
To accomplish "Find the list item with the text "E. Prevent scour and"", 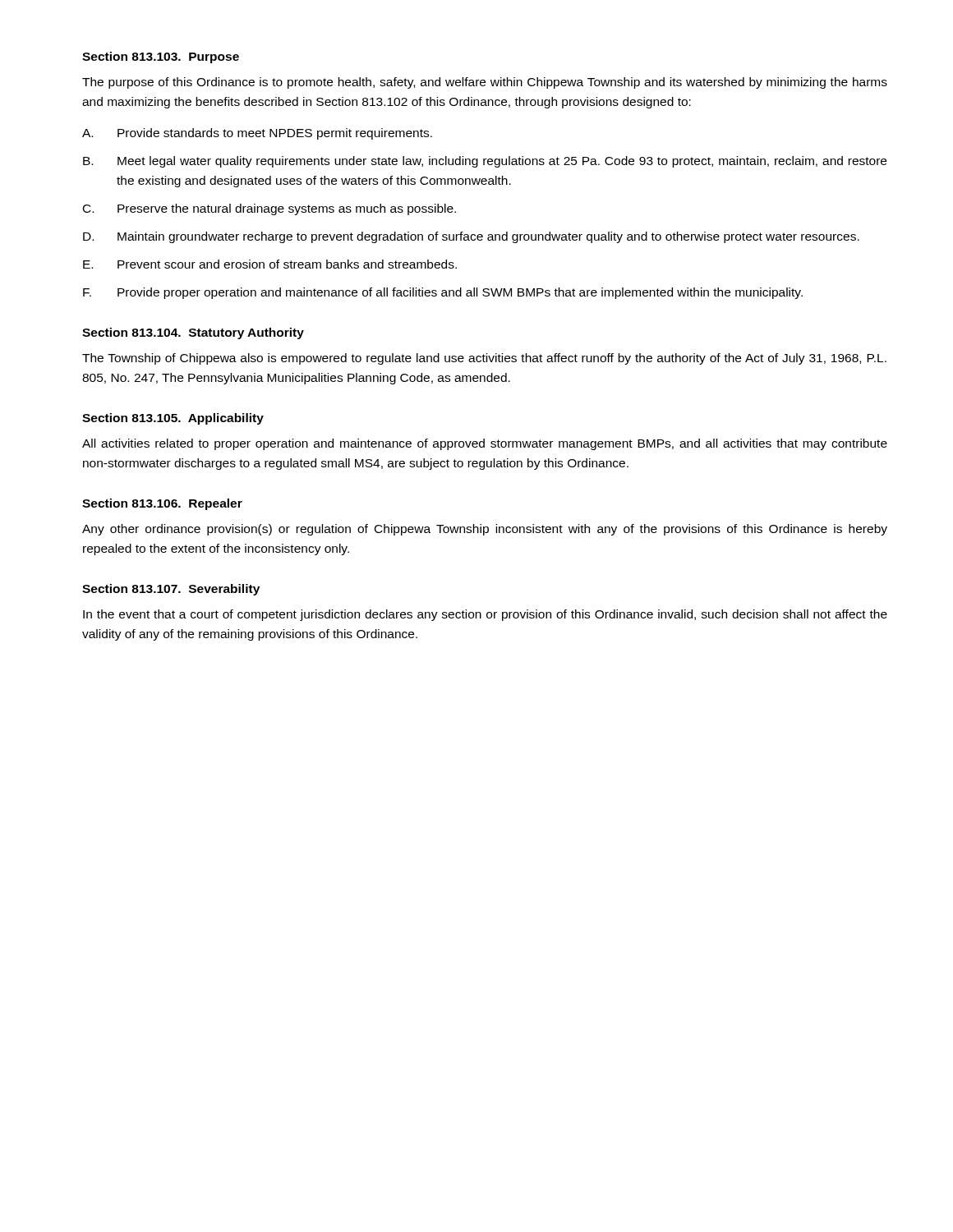I will click(270, 264).
